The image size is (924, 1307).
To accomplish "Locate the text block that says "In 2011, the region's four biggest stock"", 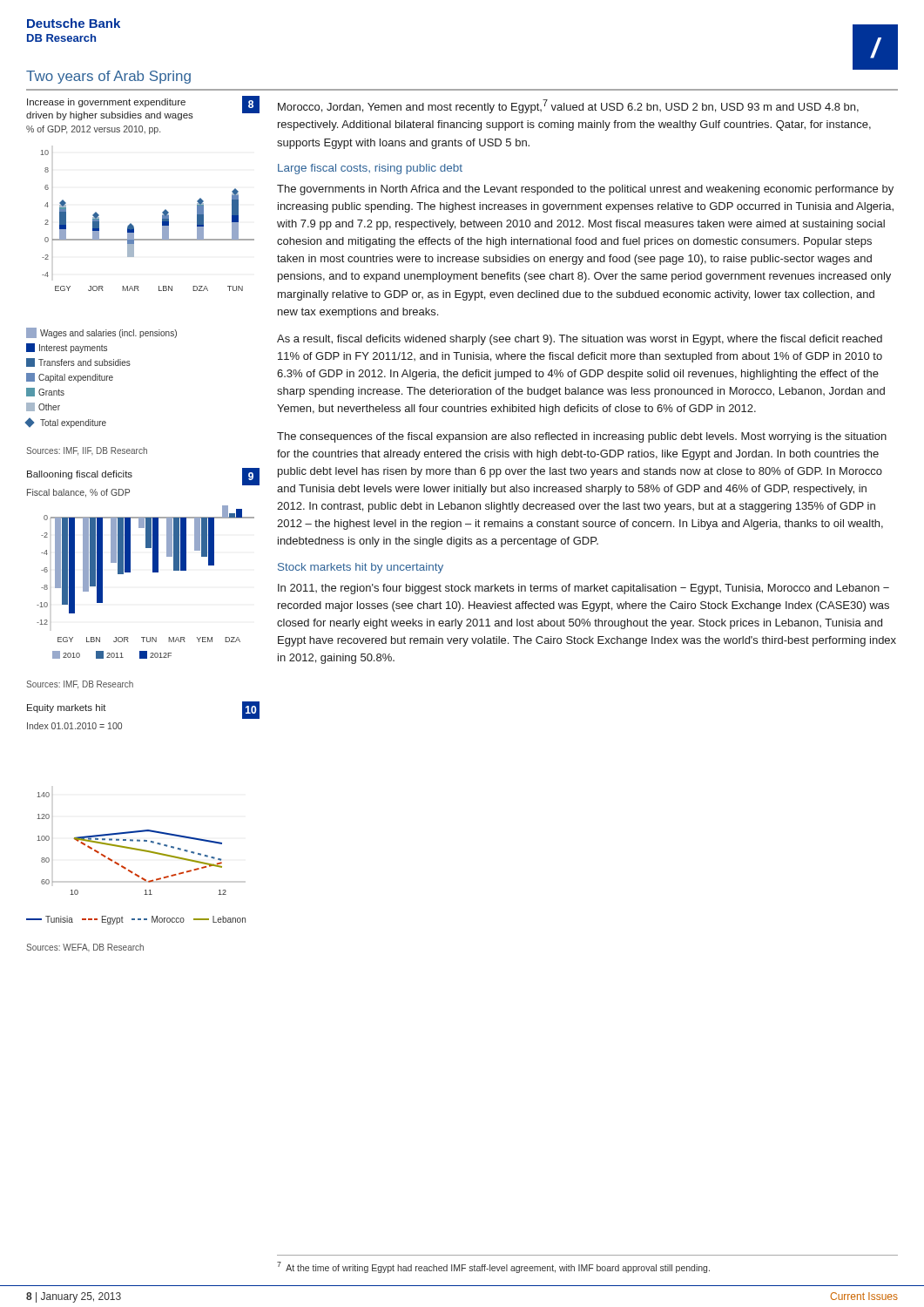I will pyautogui.click(x=587, y=622).
